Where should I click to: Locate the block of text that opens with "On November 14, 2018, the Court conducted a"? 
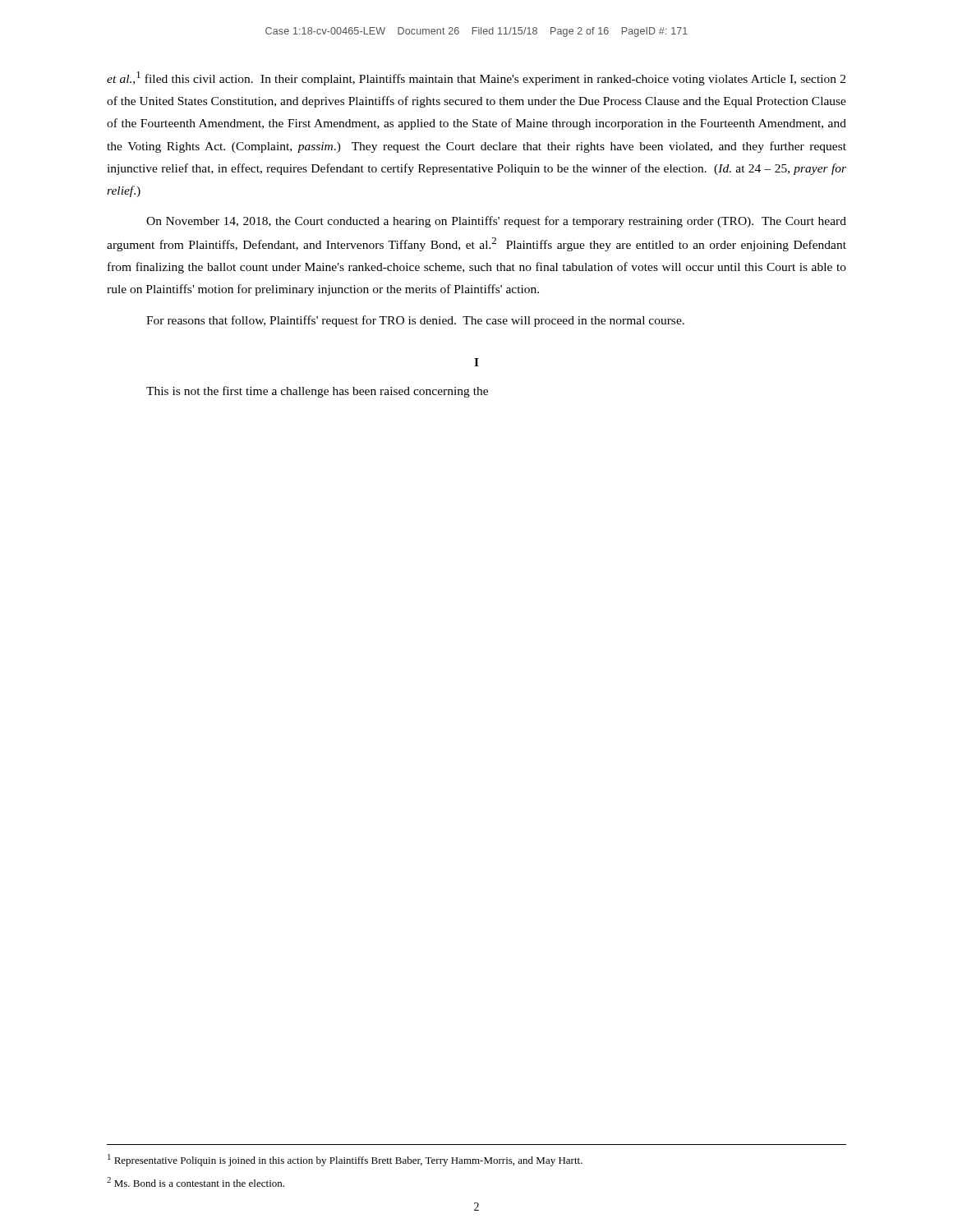pyautogui.click(x=476, y=255)
